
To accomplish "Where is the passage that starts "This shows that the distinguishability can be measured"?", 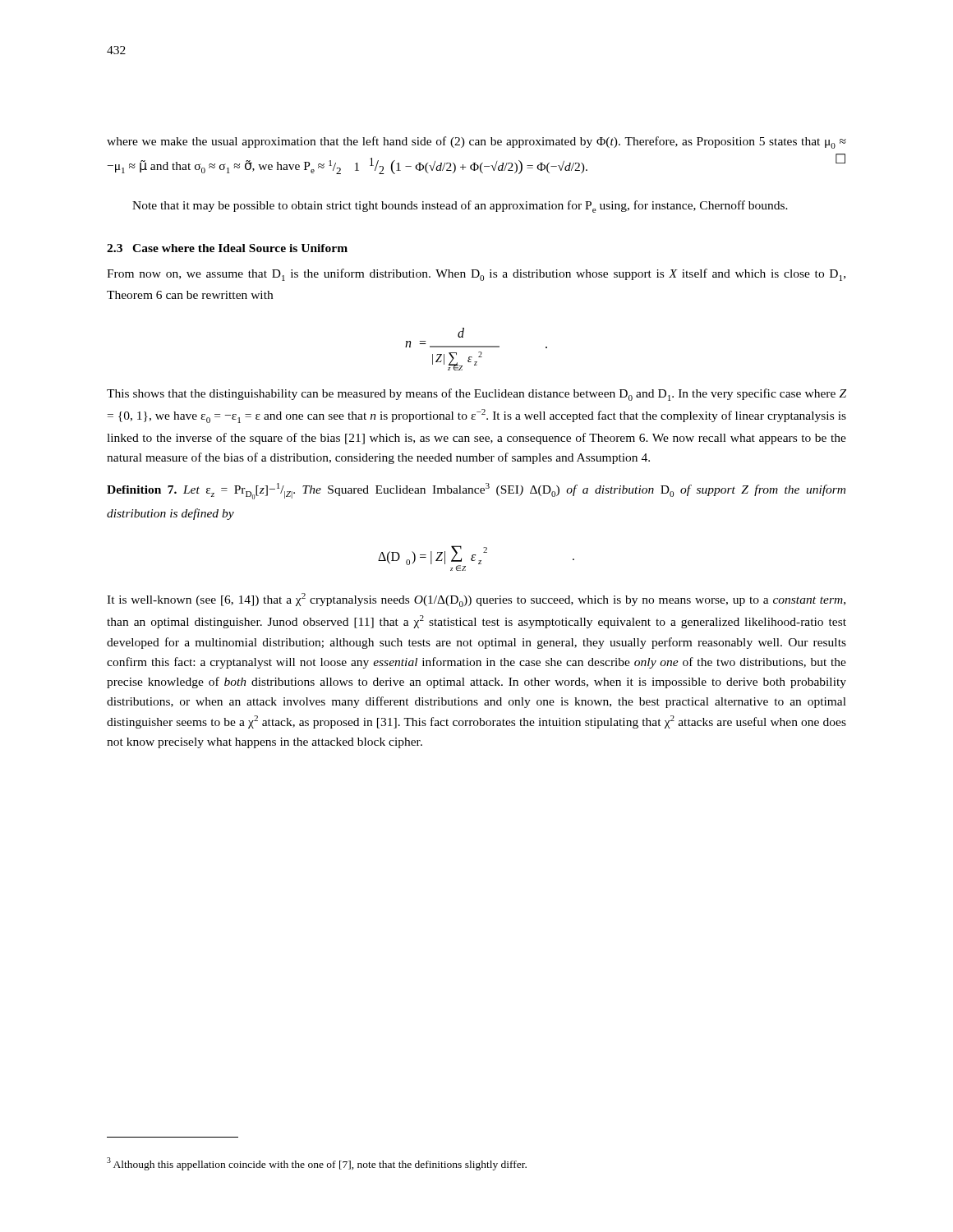I will [476, 425].
